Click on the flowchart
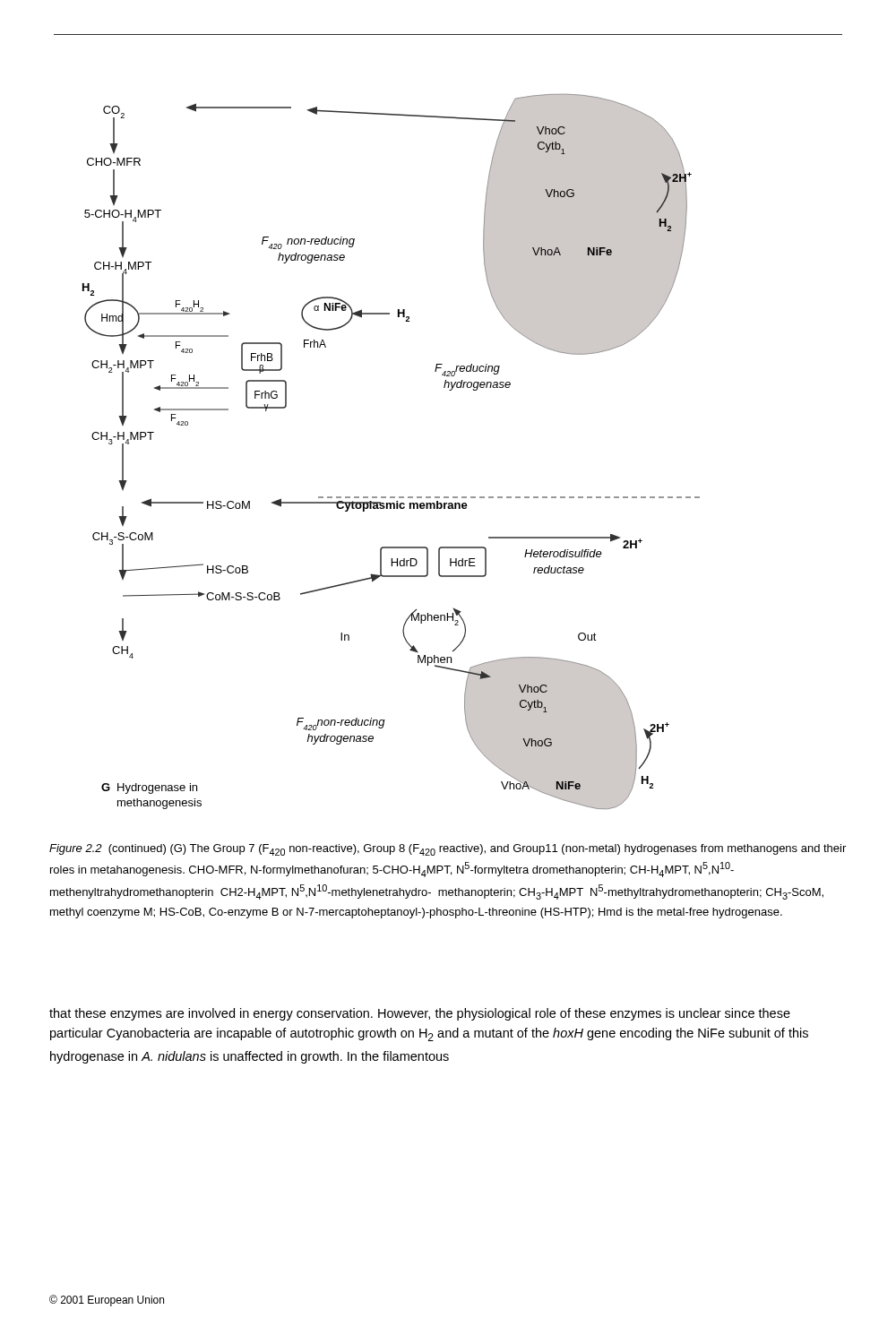896x1344 pixels. click(x=448, y=439)
